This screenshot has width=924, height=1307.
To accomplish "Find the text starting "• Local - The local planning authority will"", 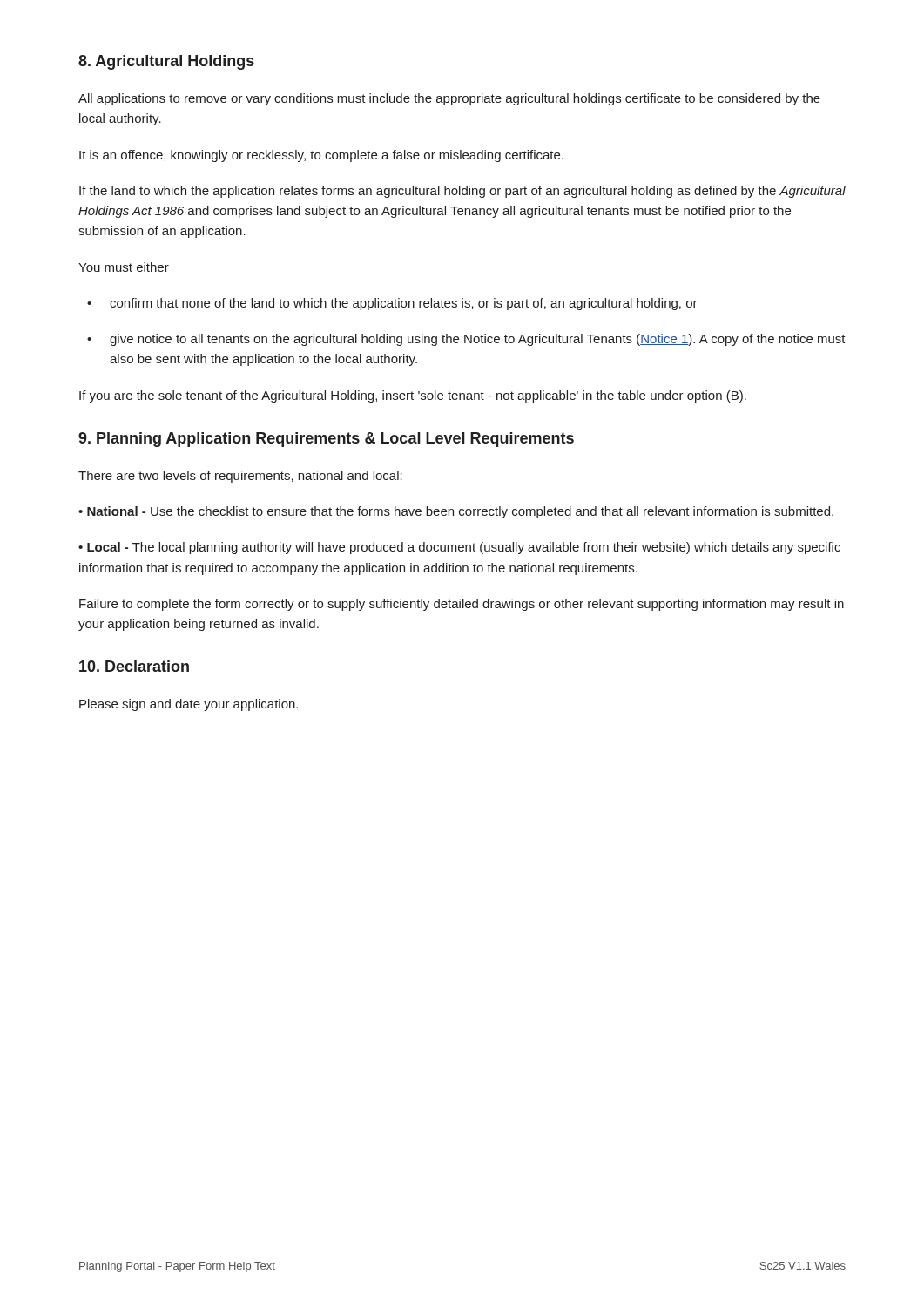I will pos(460,557).
